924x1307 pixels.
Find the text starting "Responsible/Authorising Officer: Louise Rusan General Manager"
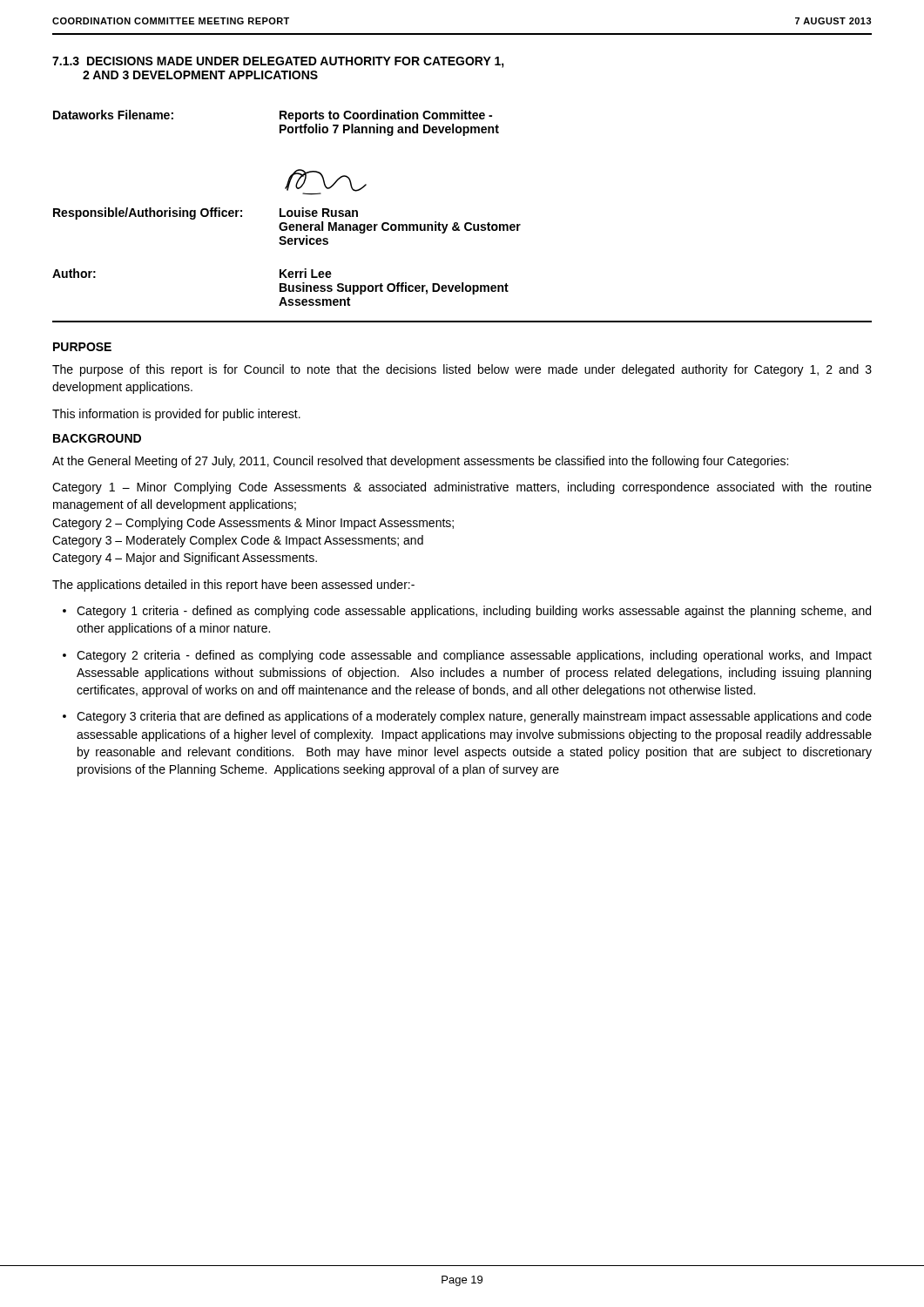[x=286, y=227]
